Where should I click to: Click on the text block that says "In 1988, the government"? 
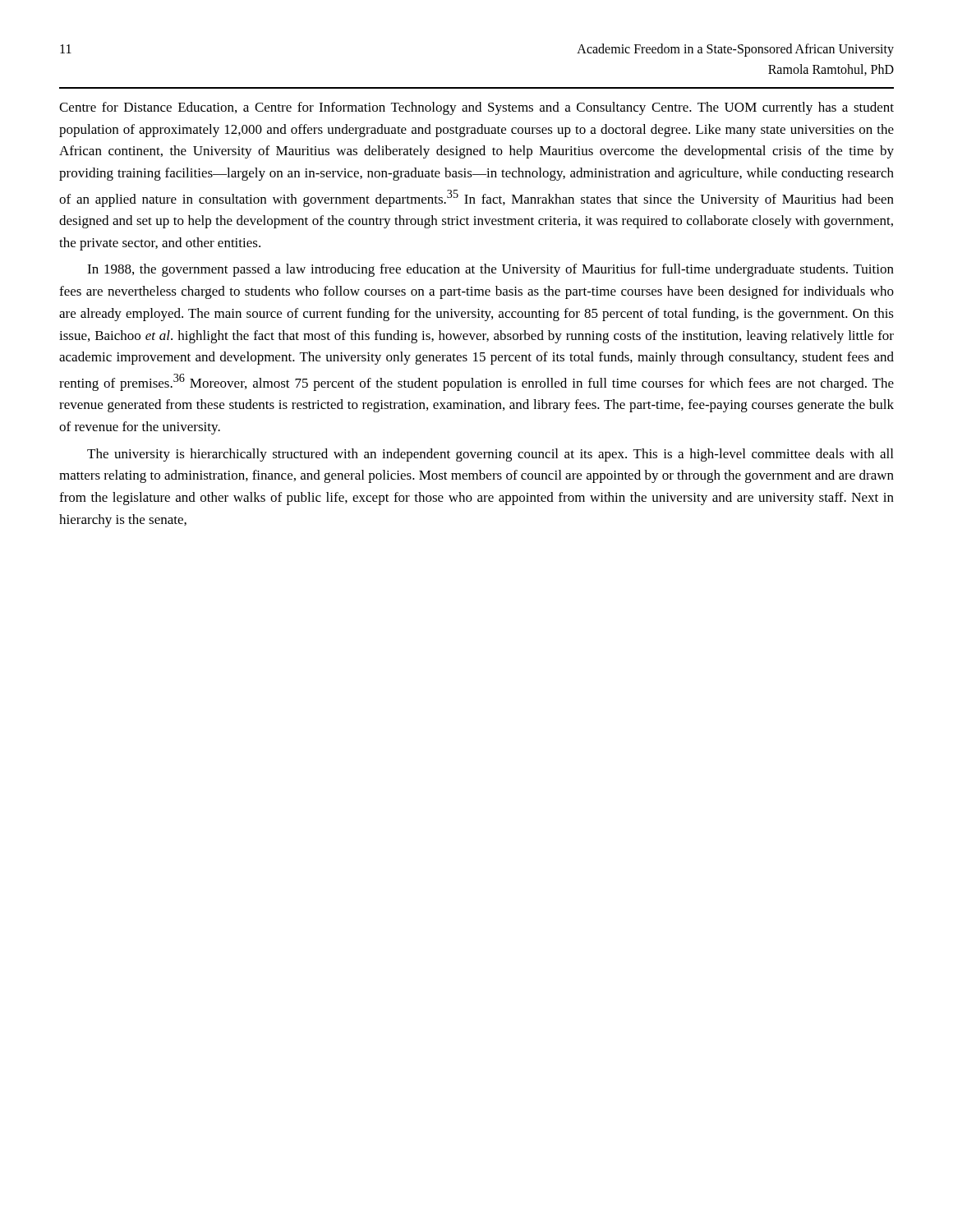pos(476,349)
